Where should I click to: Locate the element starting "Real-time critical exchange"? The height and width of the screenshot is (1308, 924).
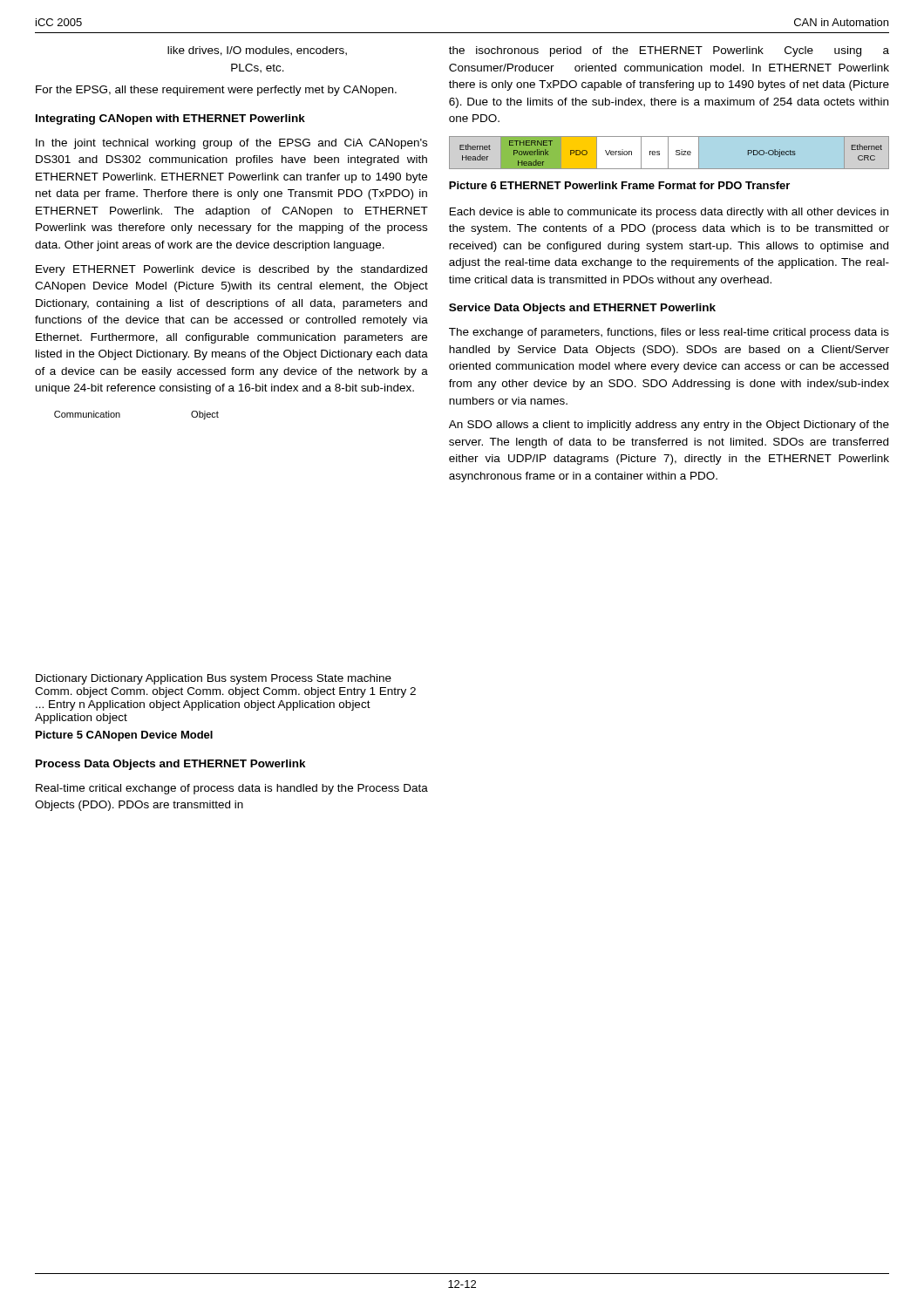point(231,796)
